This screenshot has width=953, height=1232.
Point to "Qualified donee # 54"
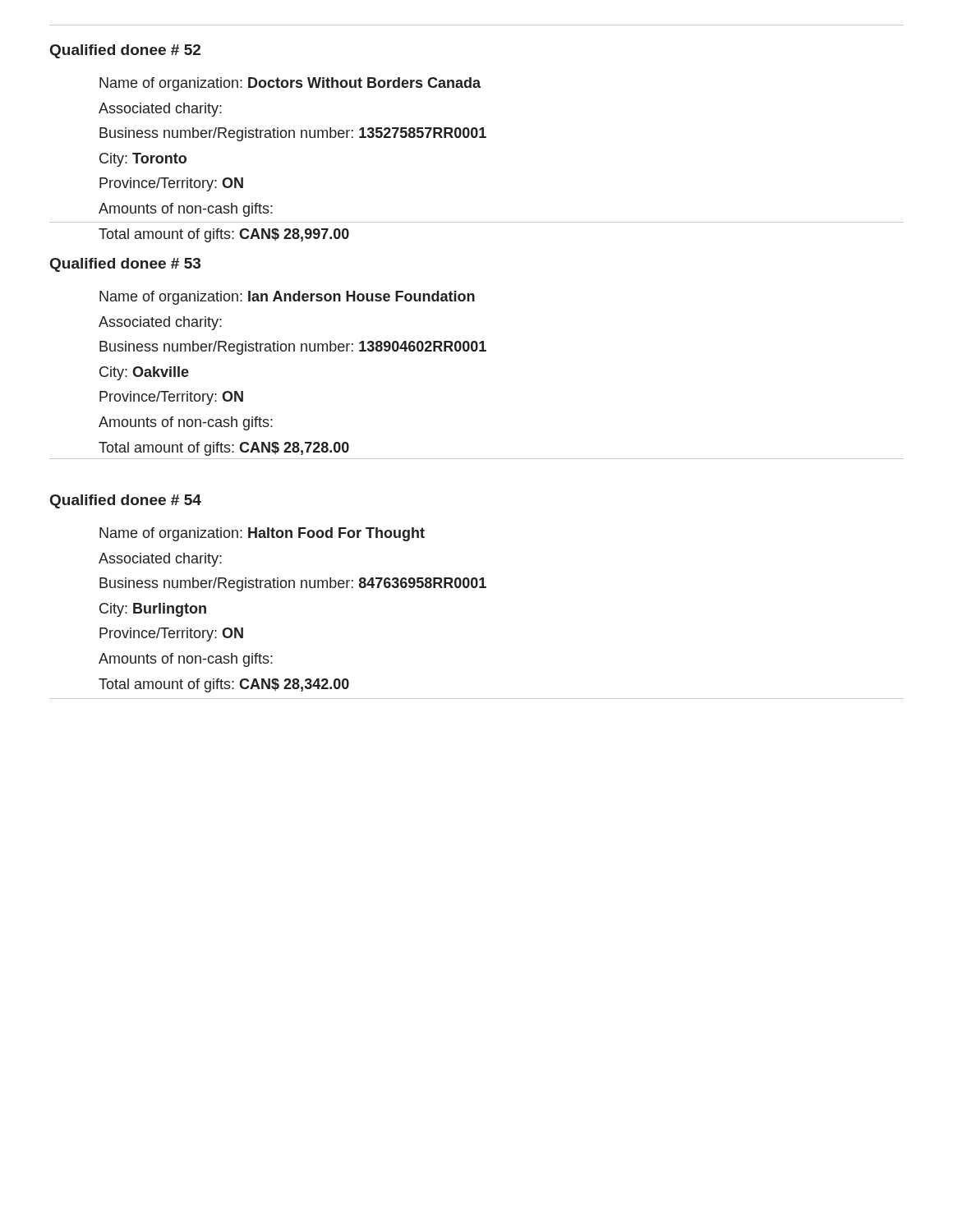[125, 500]
